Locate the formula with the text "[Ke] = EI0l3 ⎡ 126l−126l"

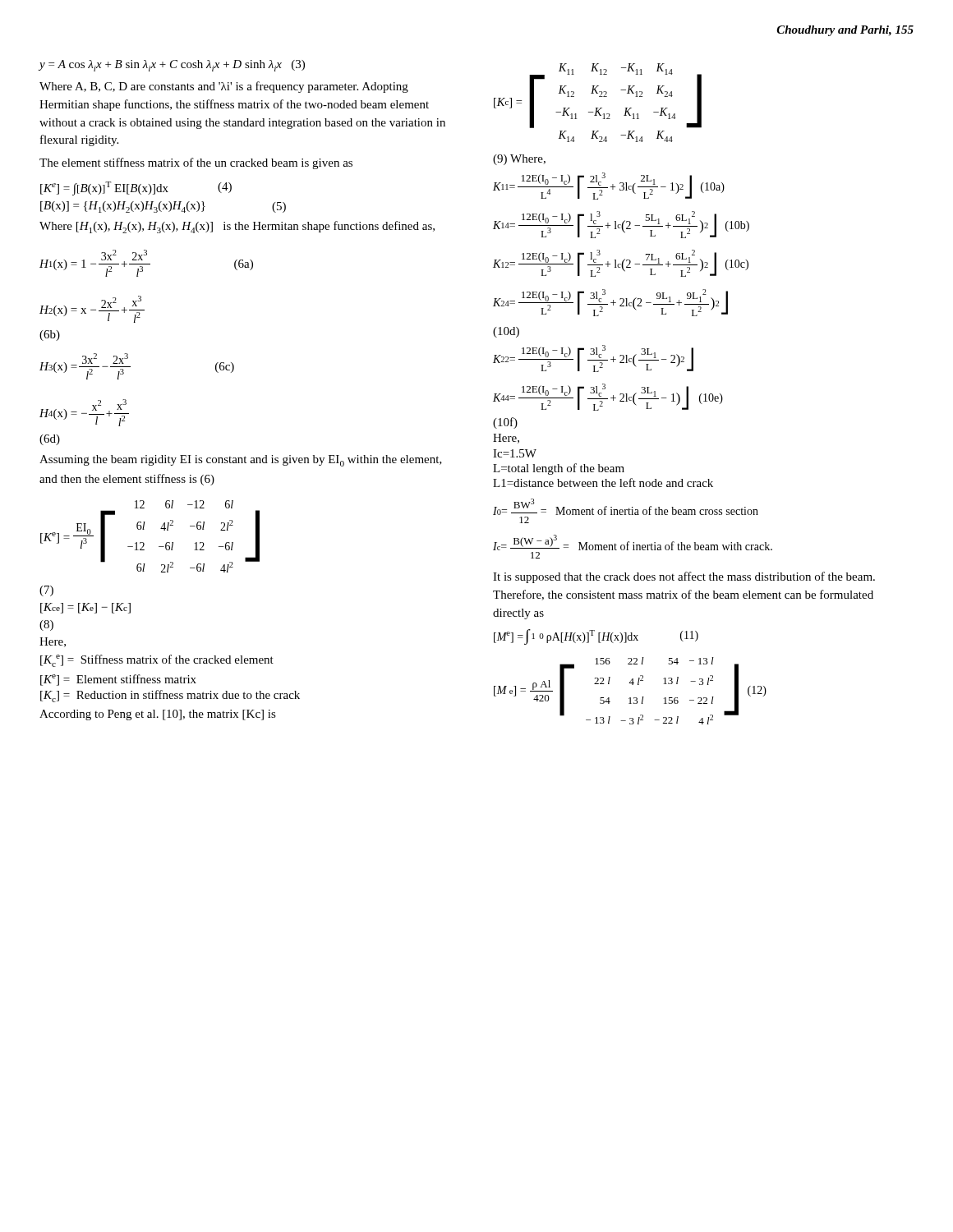(x=152, y=537)
